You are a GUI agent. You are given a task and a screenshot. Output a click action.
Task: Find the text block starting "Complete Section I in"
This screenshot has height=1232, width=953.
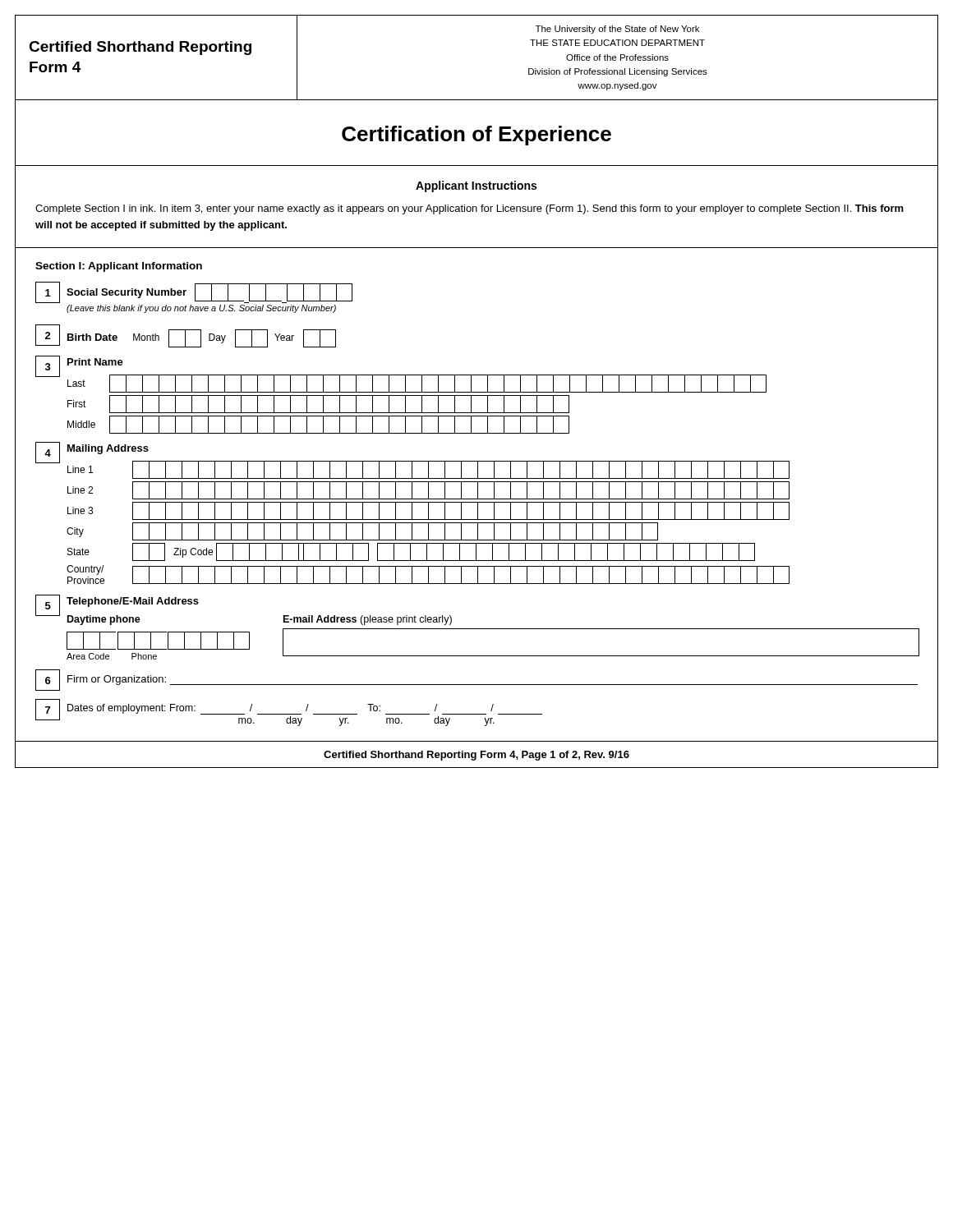pyautogui.click(x=470, y=216)
